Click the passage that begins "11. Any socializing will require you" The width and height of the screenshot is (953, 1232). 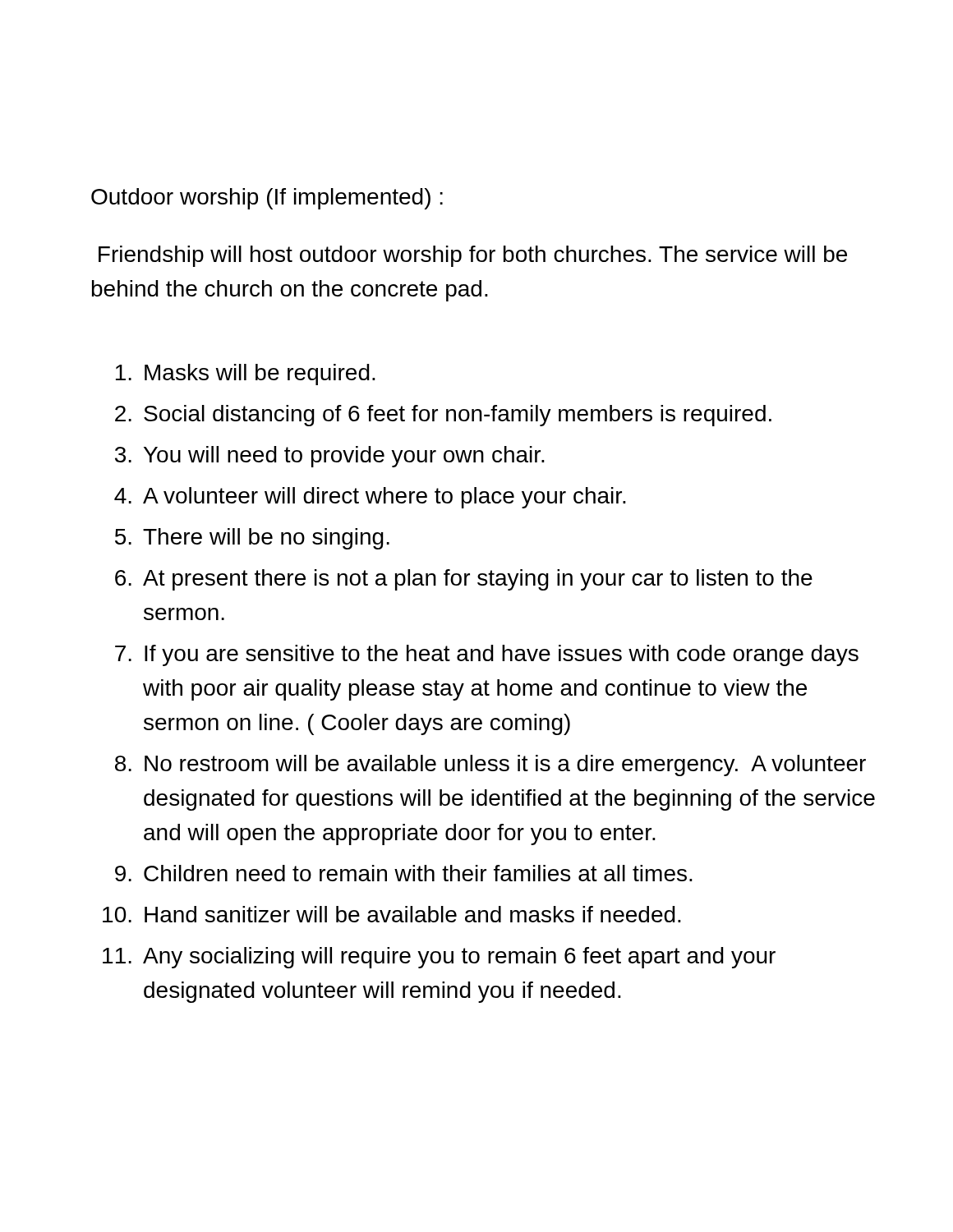(485, 973)
